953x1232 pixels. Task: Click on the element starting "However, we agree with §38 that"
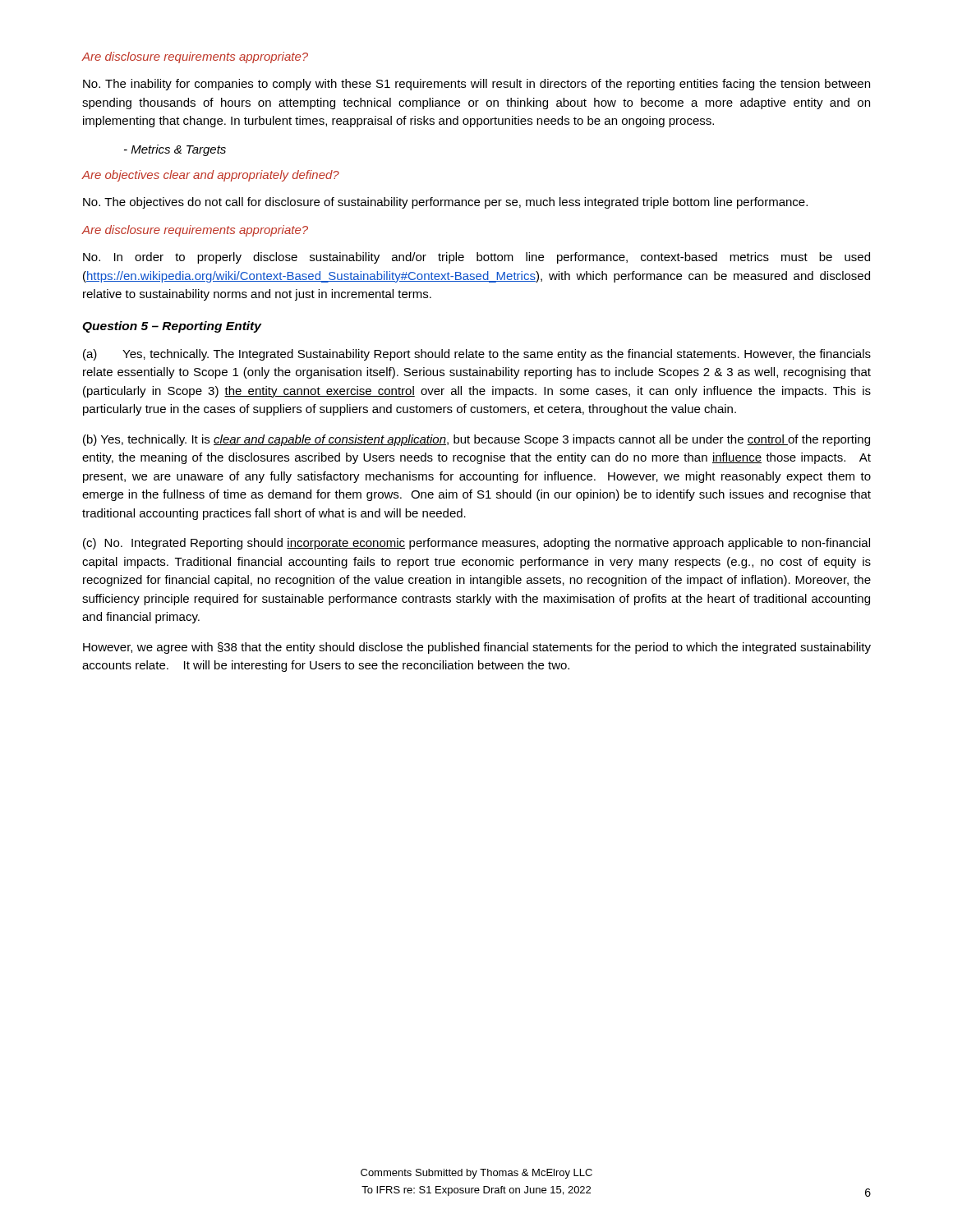(x=476, y=656)
